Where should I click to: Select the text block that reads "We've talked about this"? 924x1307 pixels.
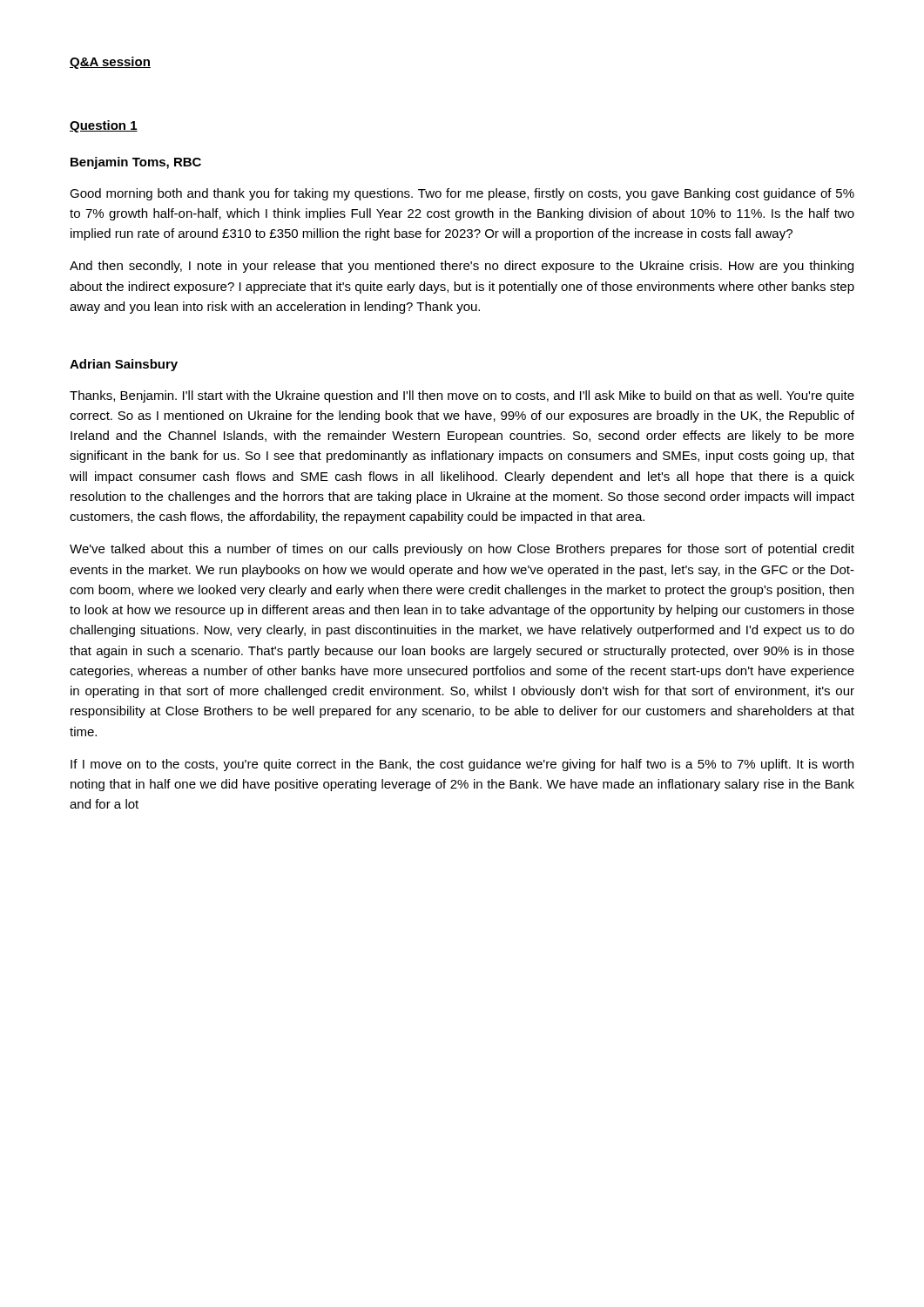click(x=462, y=640)
